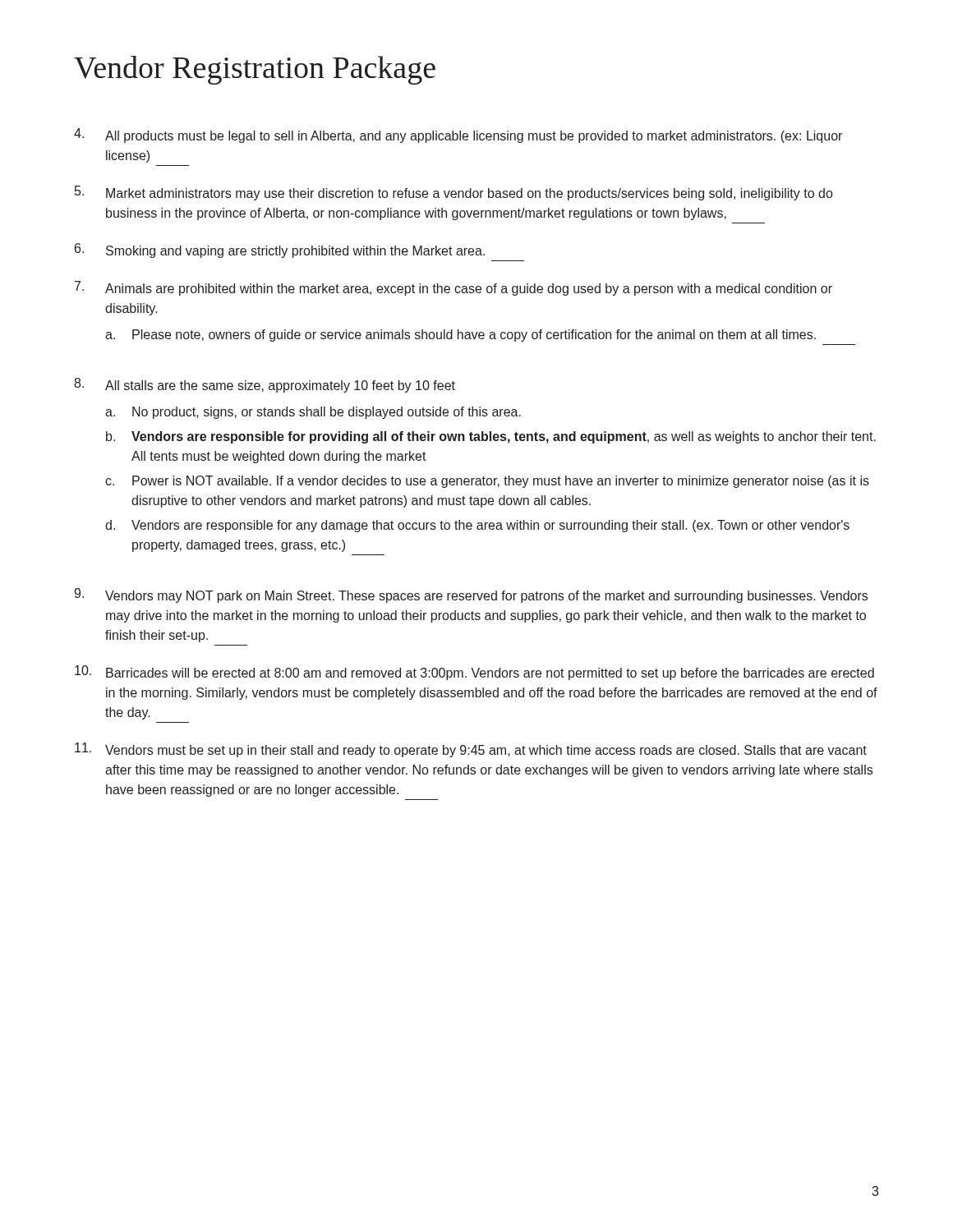Image resolution: width=953 pixels, height=1232 pixels.
Task: Find the list item with the text "4. All products must be legal to"
Action: tap(476, 146)
